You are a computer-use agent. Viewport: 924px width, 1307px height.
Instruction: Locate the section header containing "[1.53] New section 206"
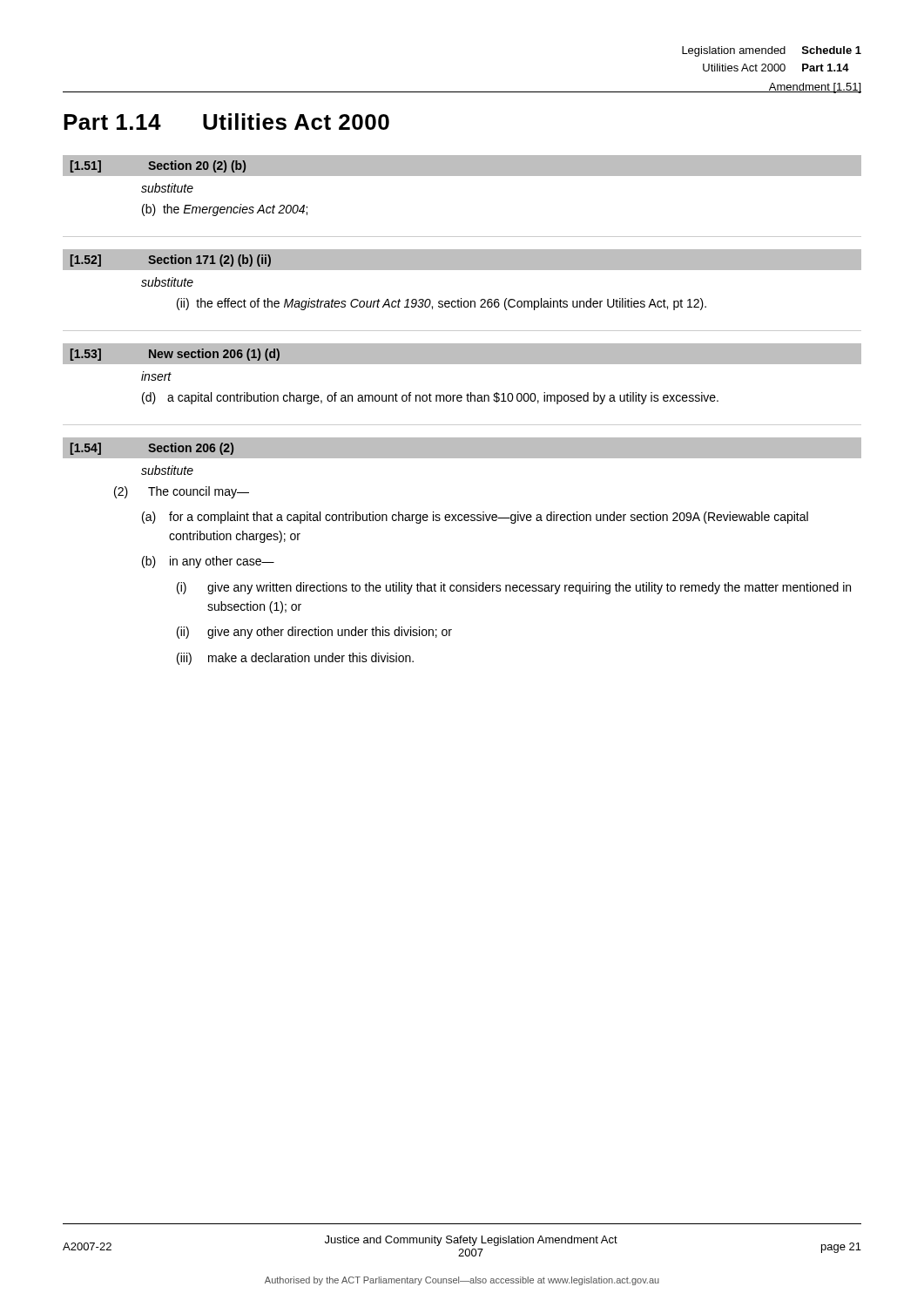pyautogui.click(x=462, y=375)
